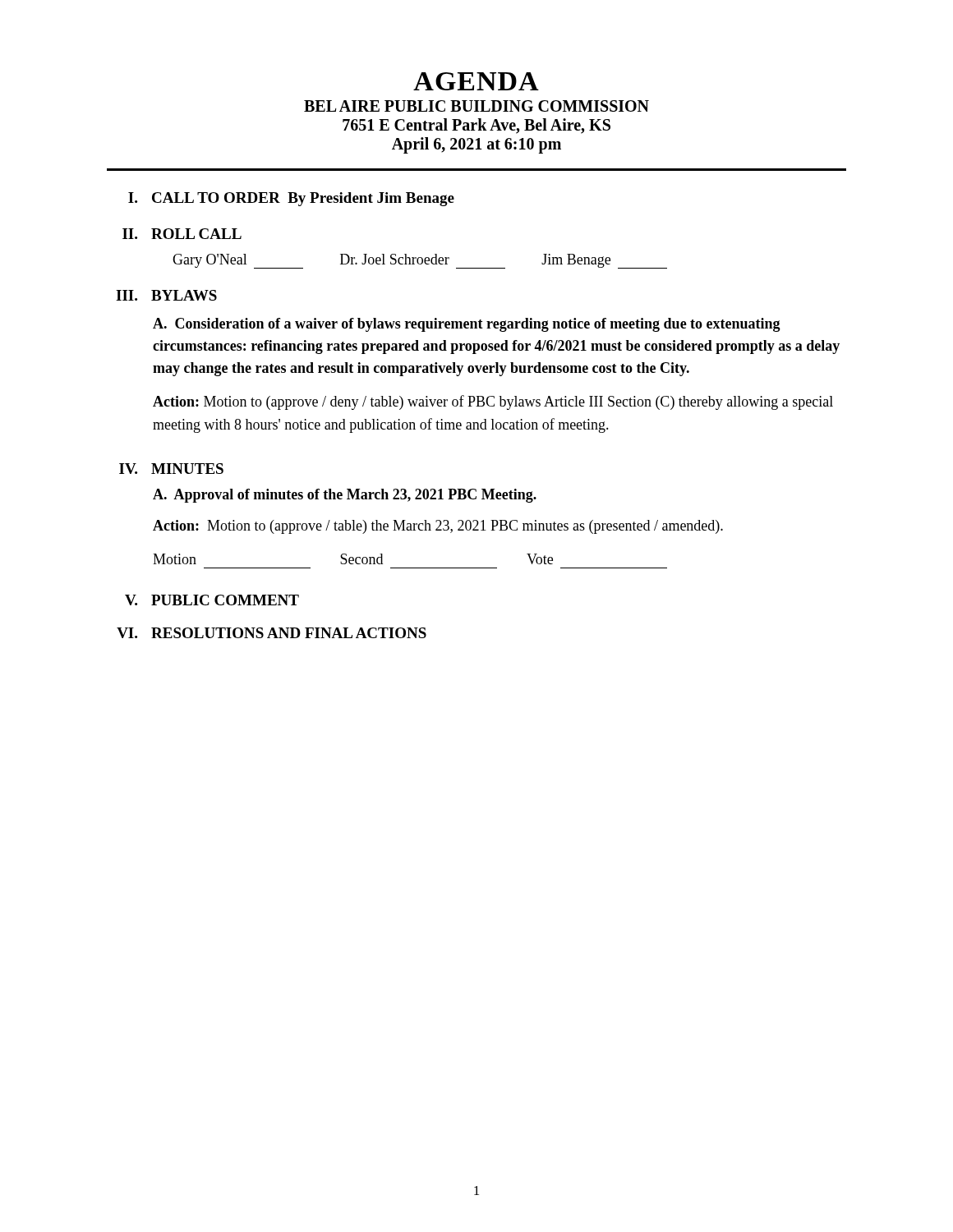Locate the text "IV. MINUTES"
Viewport: 953px width, 1232px height.
[171, 469]
